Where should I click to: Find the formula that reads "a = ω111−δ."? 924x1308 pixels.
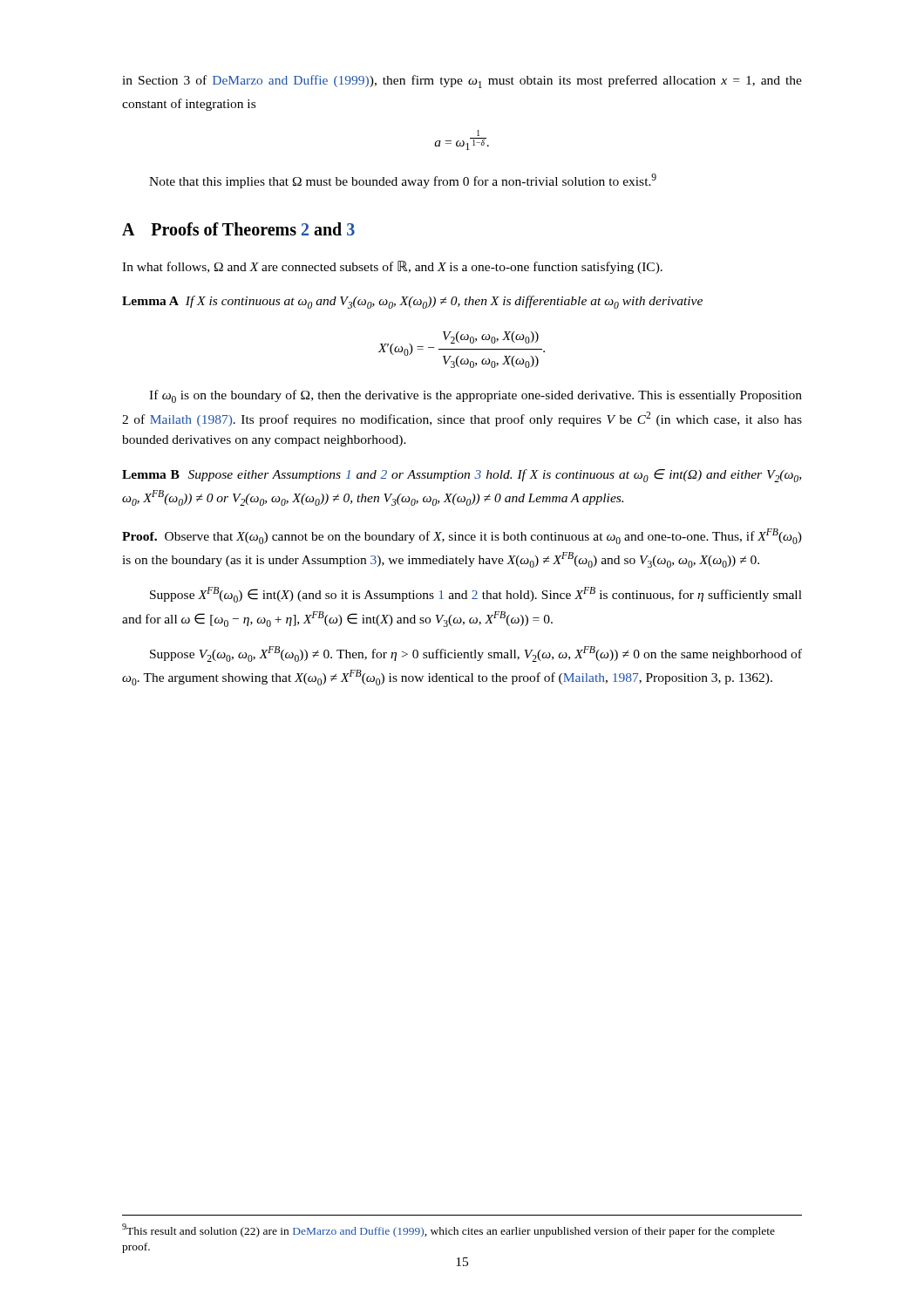pyautogui.click(x=462, y=141)
